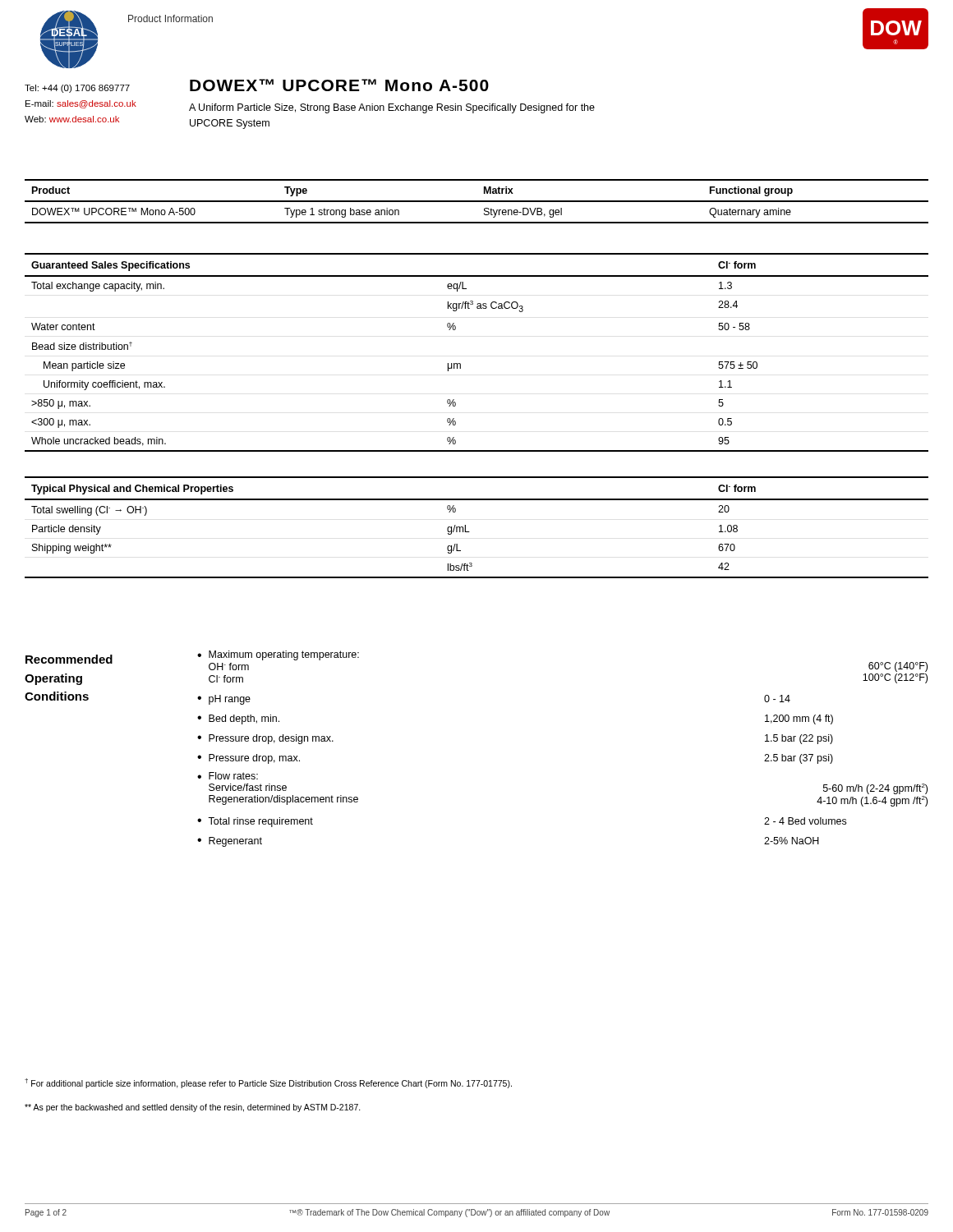Point to the passage starting "• Regenerant 2-5% NaOH"
The image size is (953, 1232).
230,841
